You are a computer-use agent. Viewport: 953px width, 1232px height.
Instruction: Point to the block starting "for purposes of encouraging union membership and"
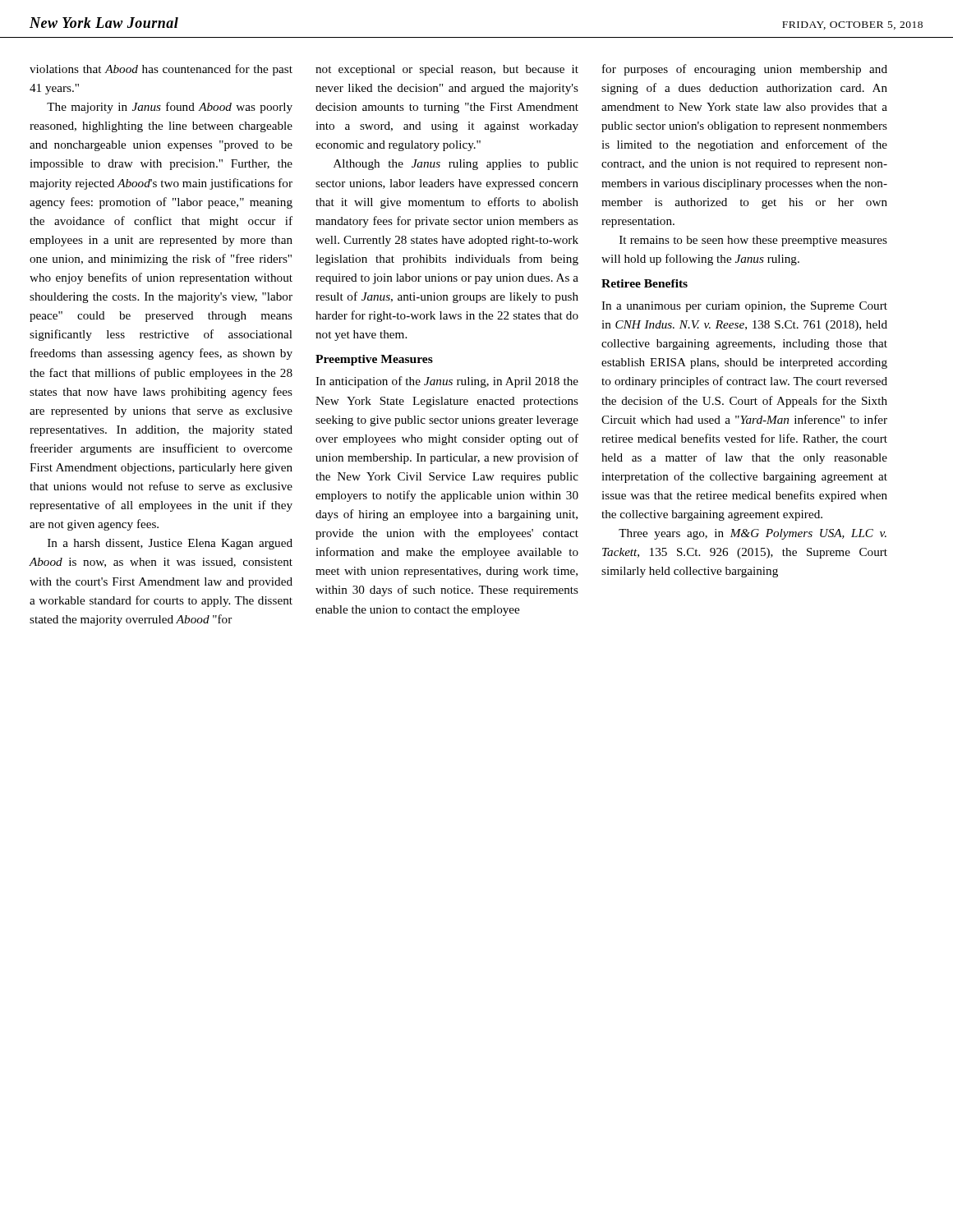tap(744, 163)
